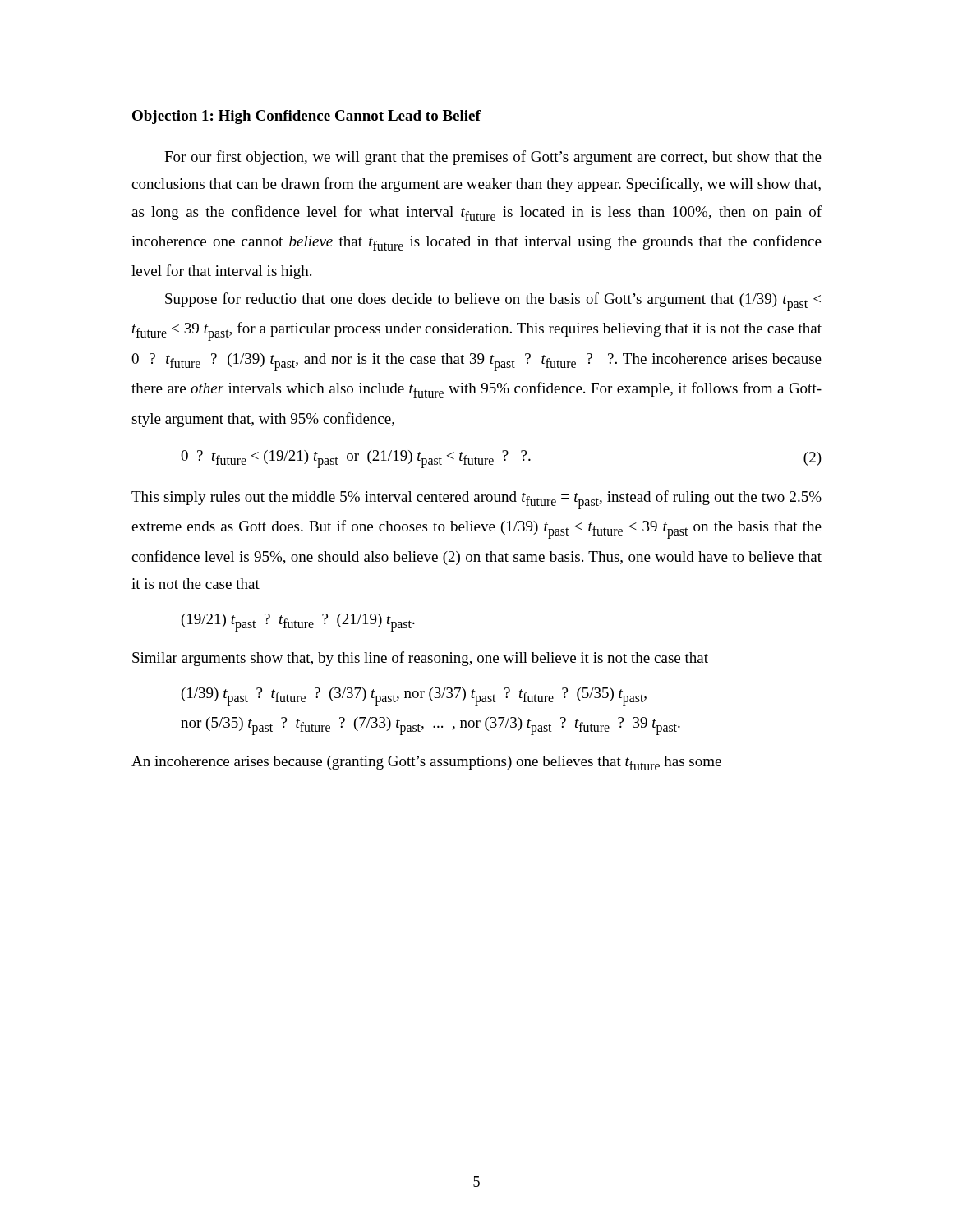The height and width of the screenshot is (1232, 953).
Task: Locate the text block starting "Suppose for reductio that one does decide"
Action: [476, 358]
